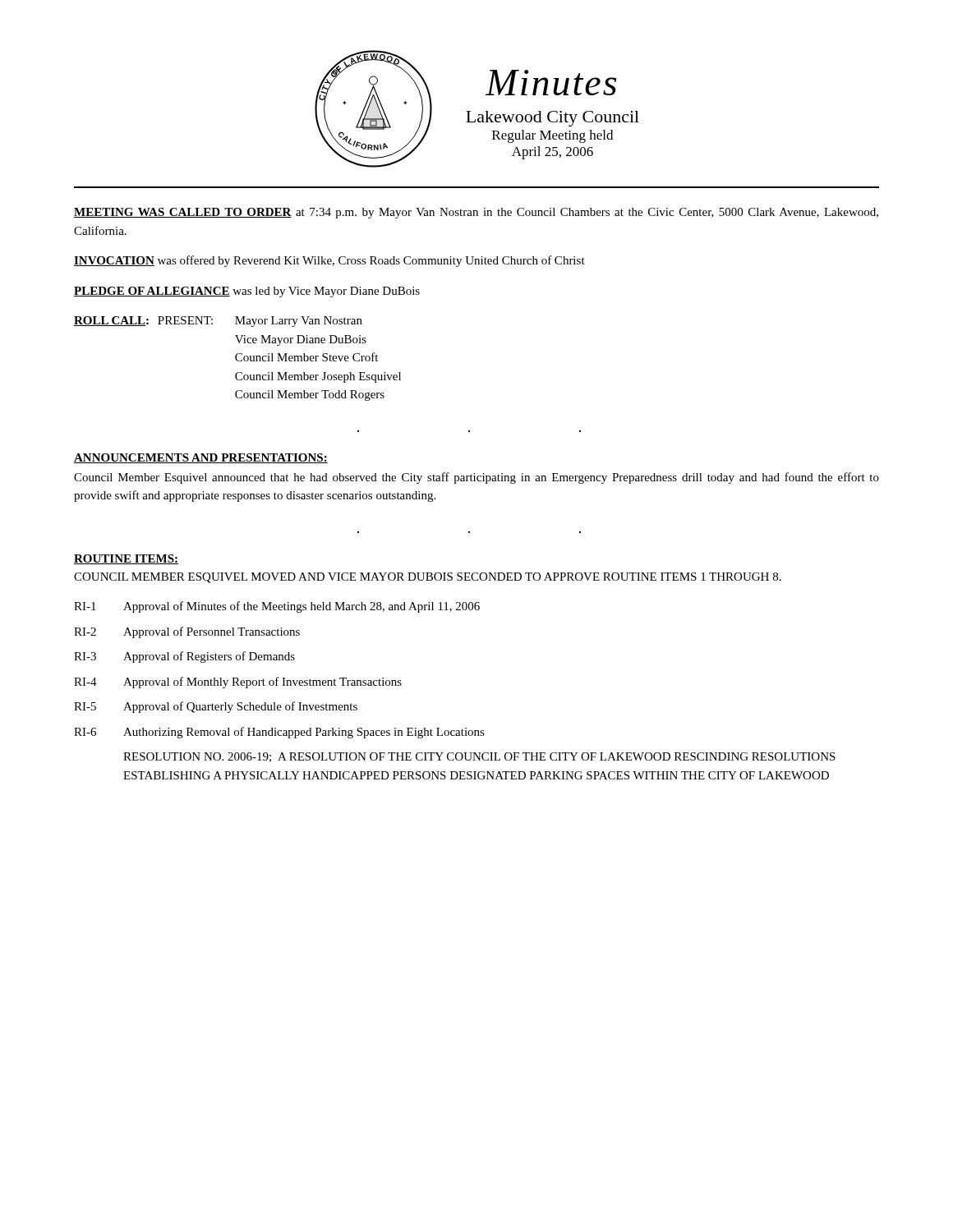953x1232 pixels.
Task: Select the passage starting "ROUTINE ITEMS:"
Action: [x=126, y=558]
